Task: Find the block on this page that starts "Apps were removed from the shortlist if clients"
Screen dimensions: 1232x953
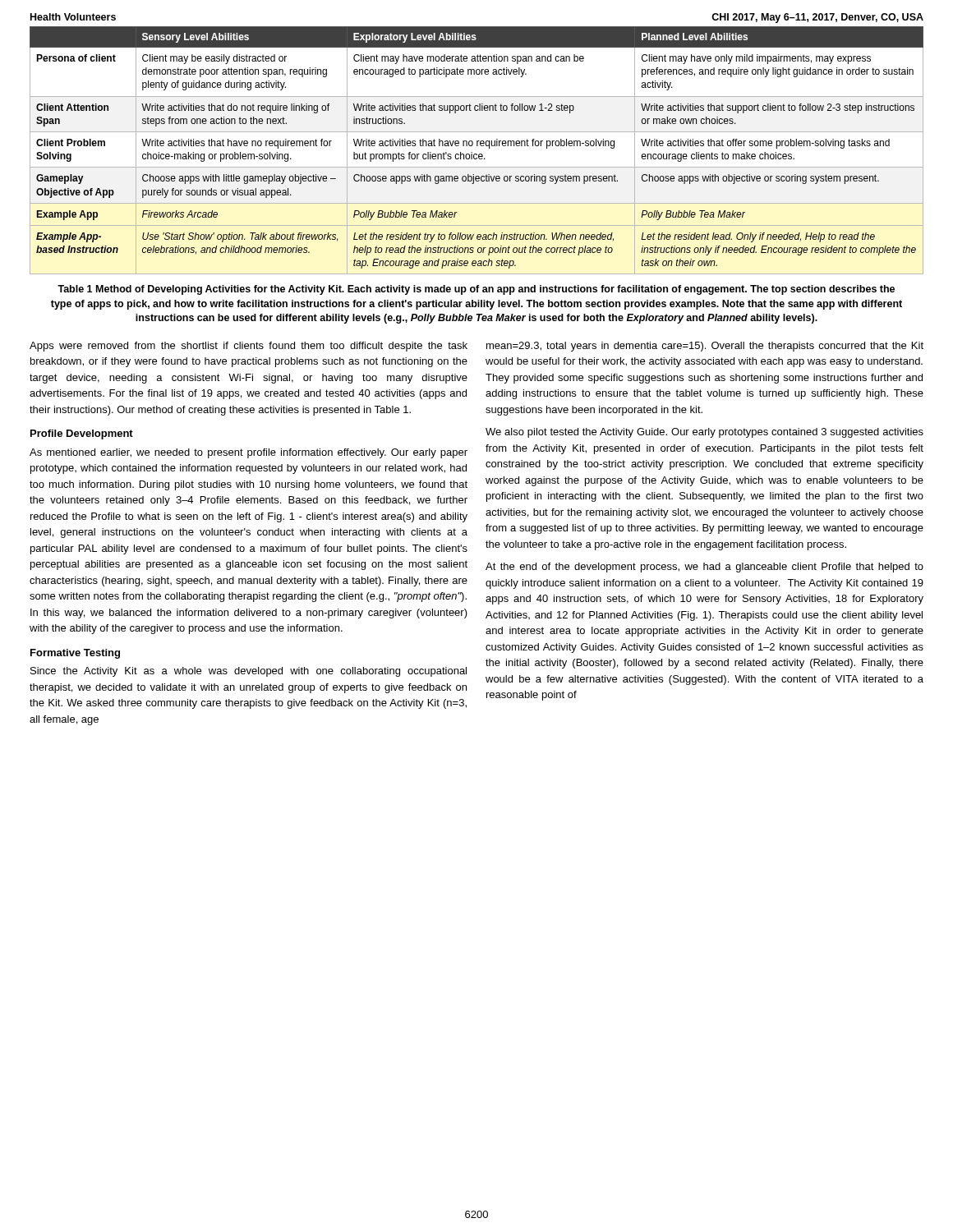Action: point(248,378)
